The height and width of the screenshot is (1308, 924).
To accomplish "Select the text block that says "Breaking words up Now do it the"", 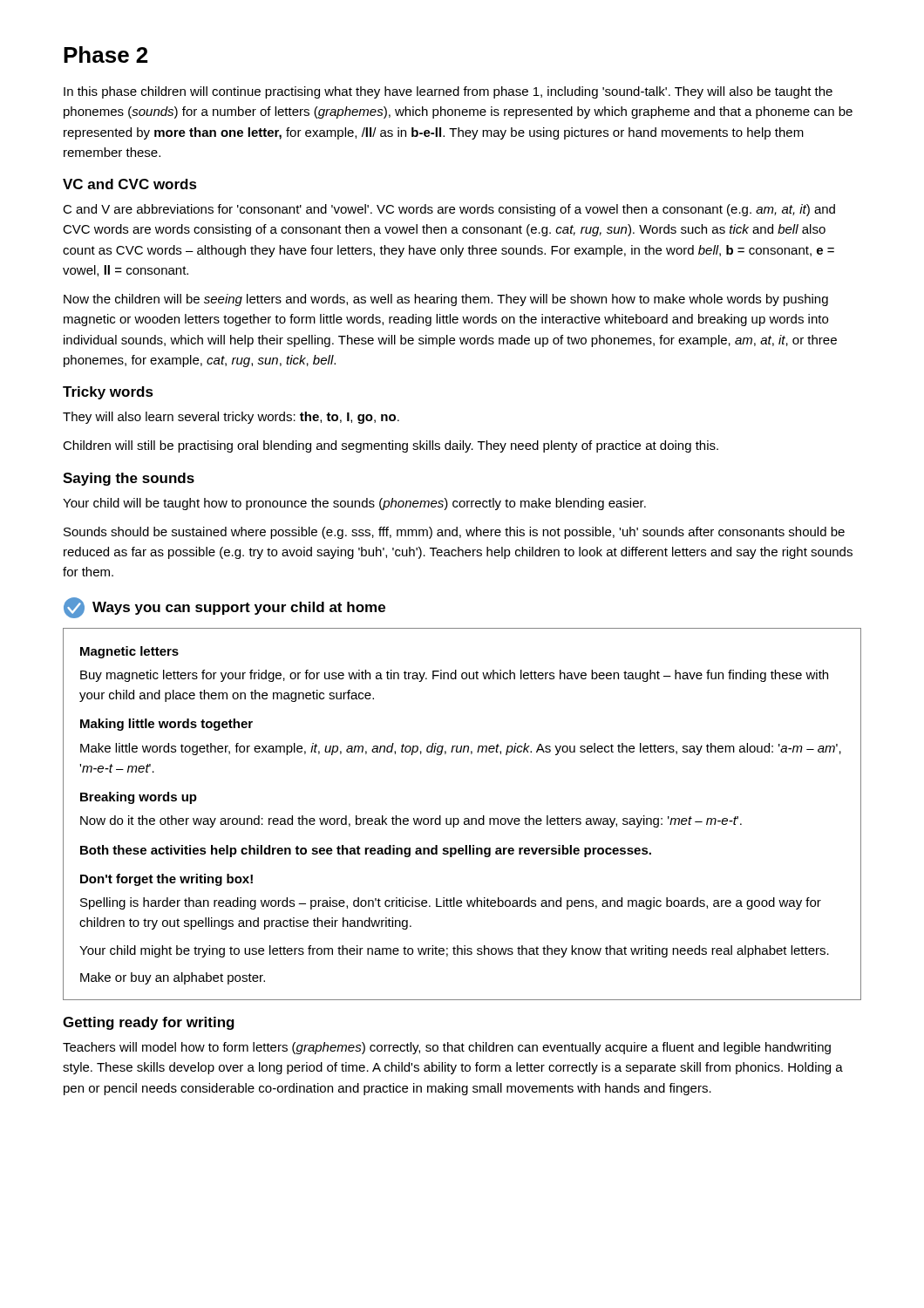I will pyautogui.click(x=462, y=809).
